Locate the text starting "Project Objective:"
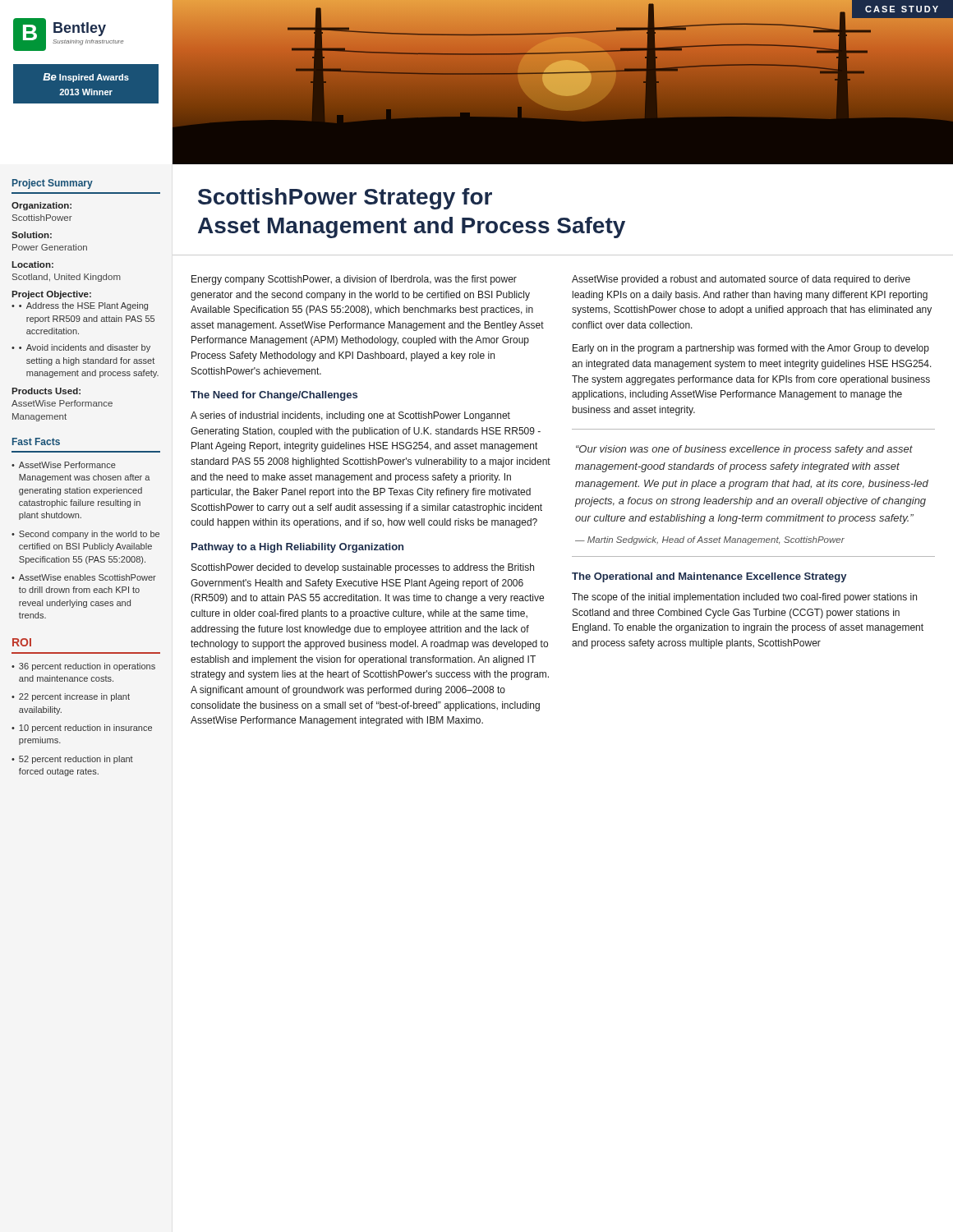Screen dimensions: 1232x953 click(86, 294)
